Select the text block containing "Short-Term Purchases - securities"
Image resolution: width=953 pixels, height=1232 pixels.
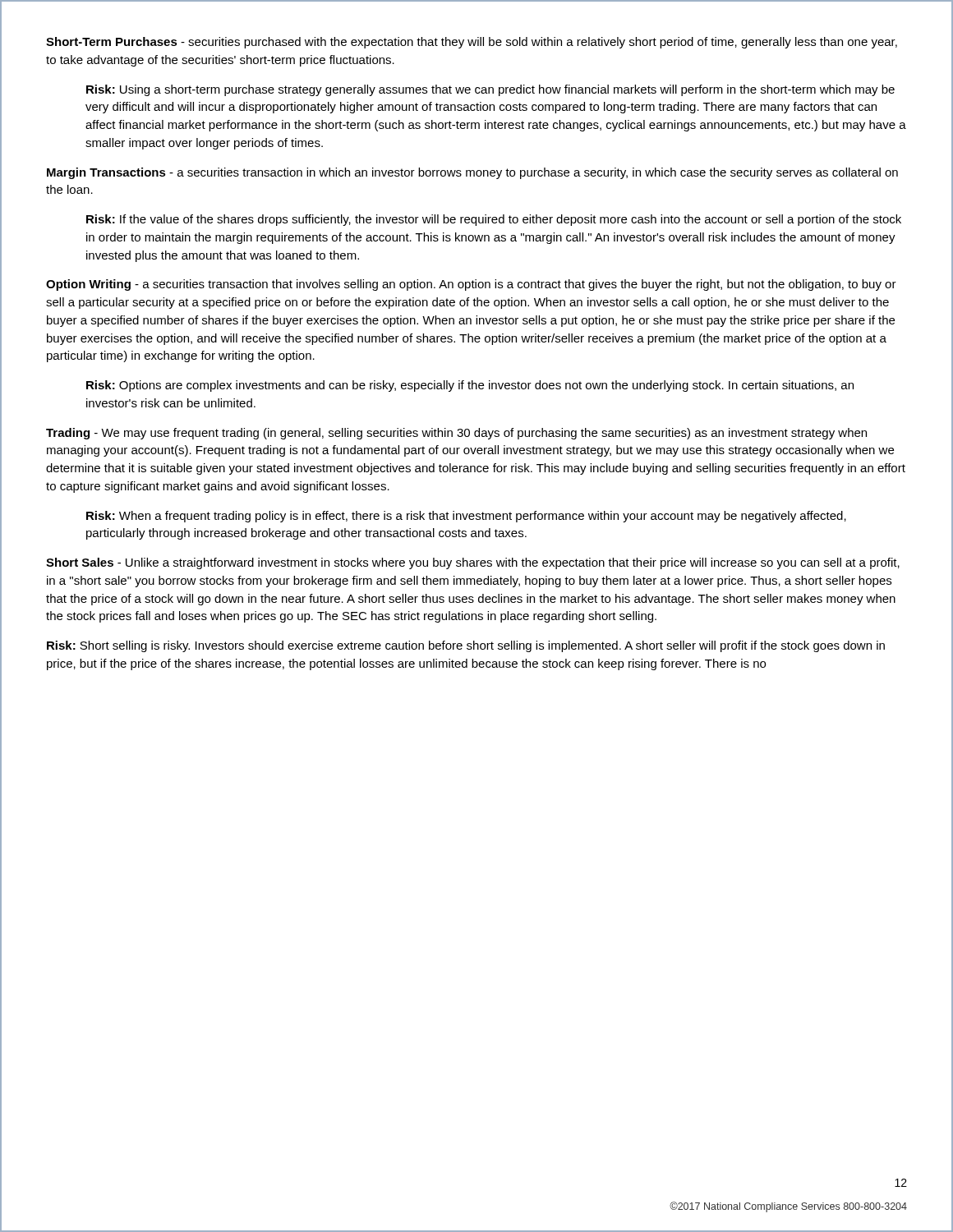[472, 50]
